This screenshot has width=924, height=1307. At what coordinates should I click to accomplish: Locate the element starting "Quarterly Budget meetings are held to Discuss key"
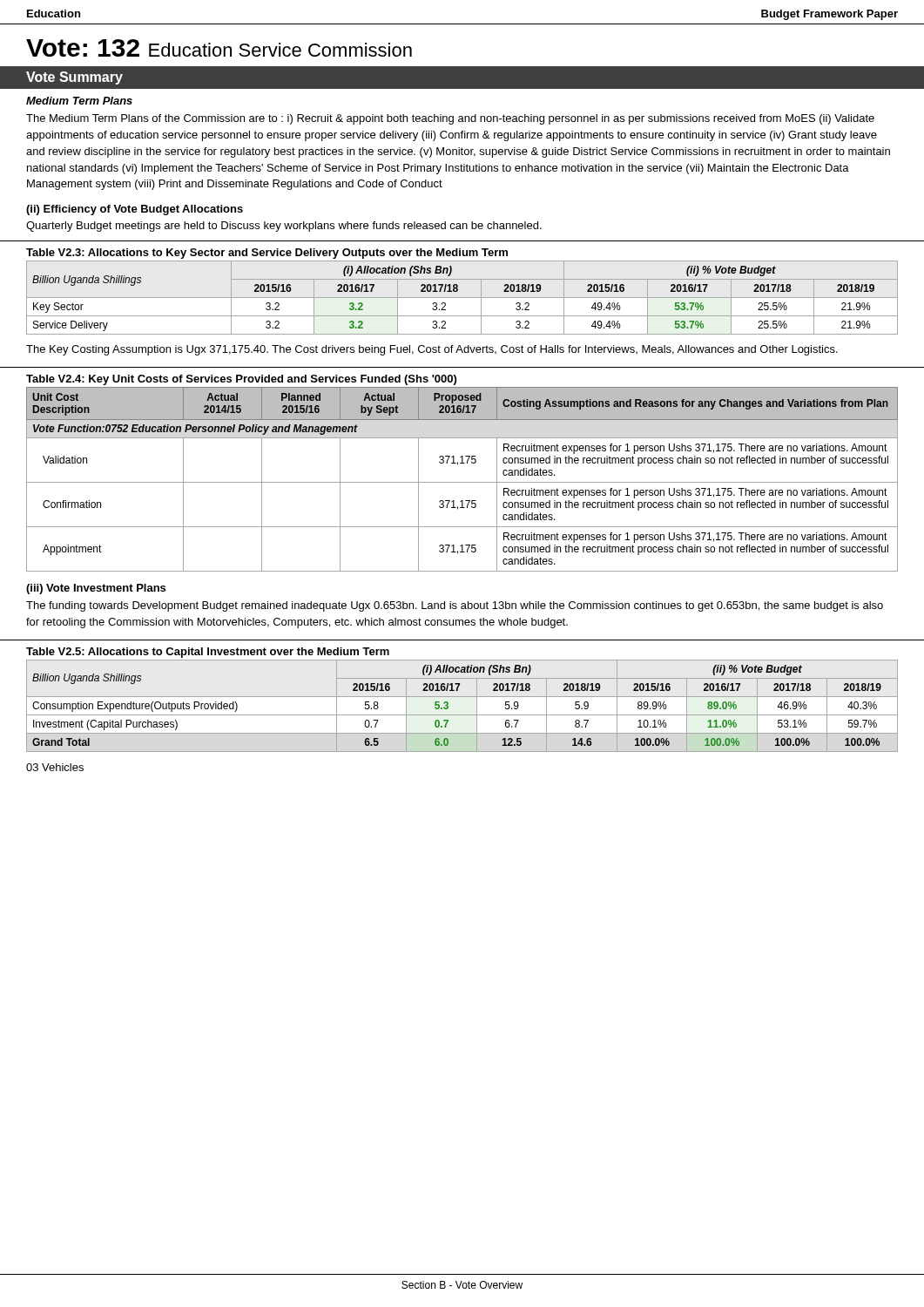[x=284, y=225]
